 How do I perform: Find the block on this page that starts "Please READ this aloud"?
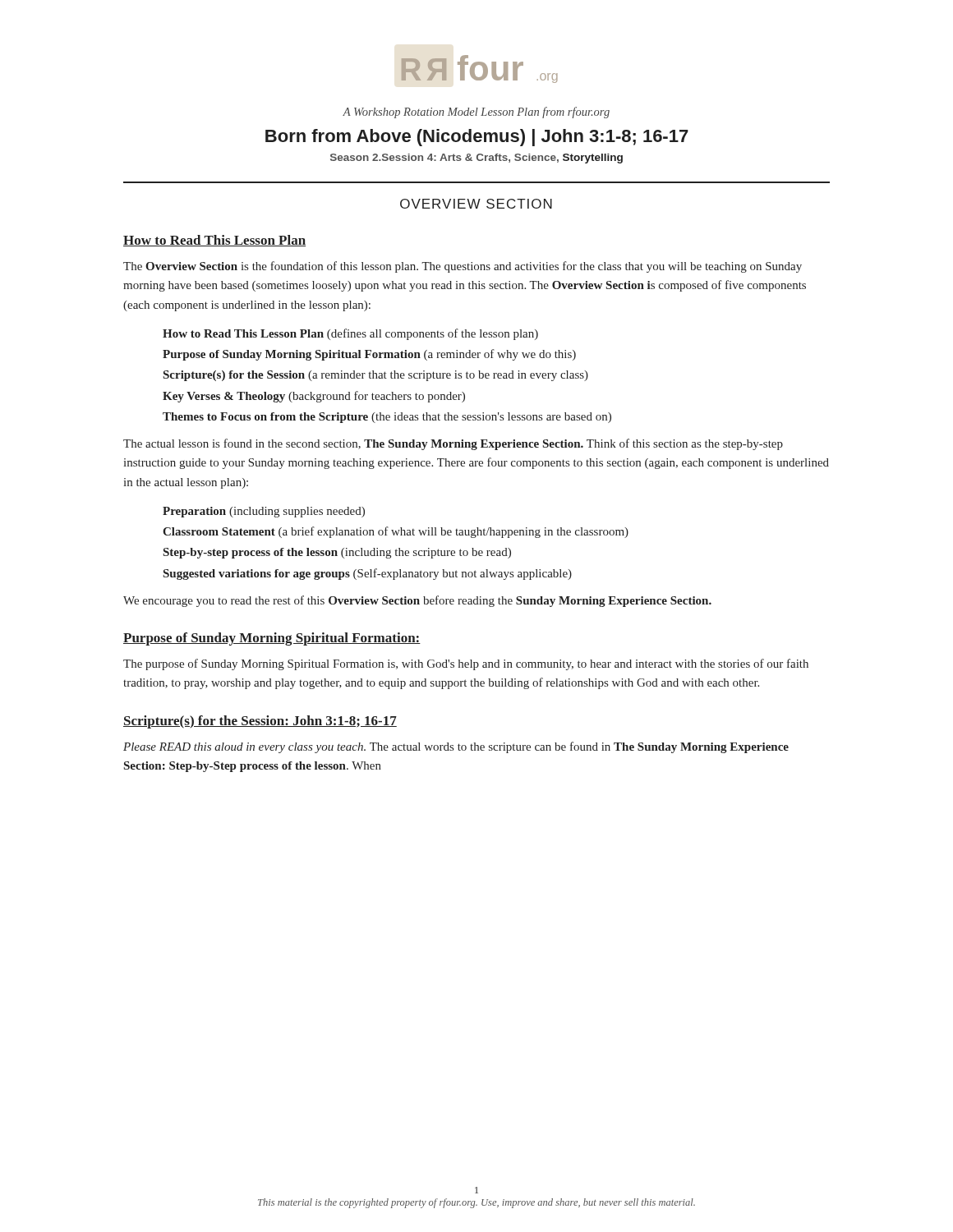tap(456, 756)
